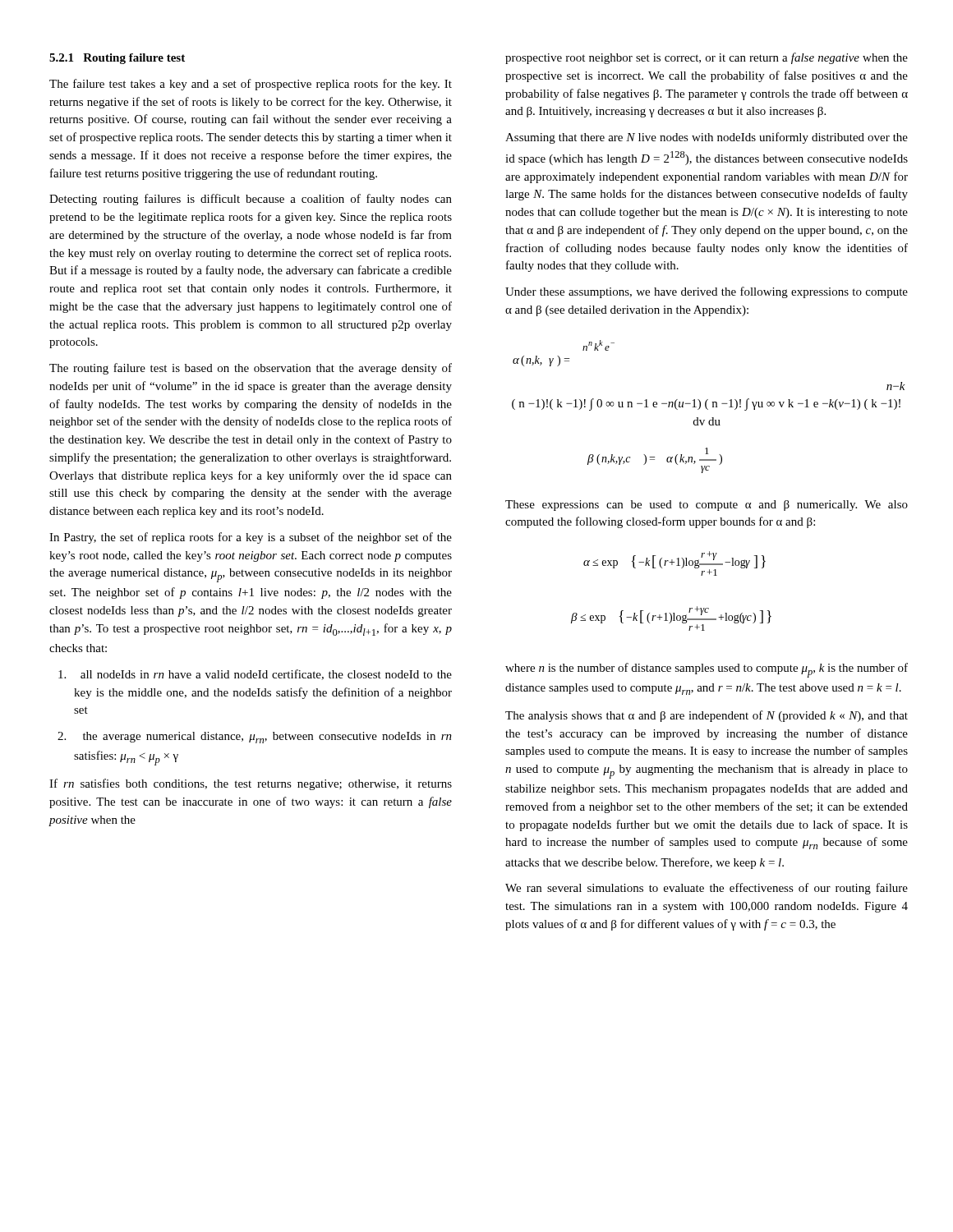The height and width of the screenshot is (1232, 953).
Task: Select the text starting "β ≤ exp { − k [ ("
Action: 707,618
